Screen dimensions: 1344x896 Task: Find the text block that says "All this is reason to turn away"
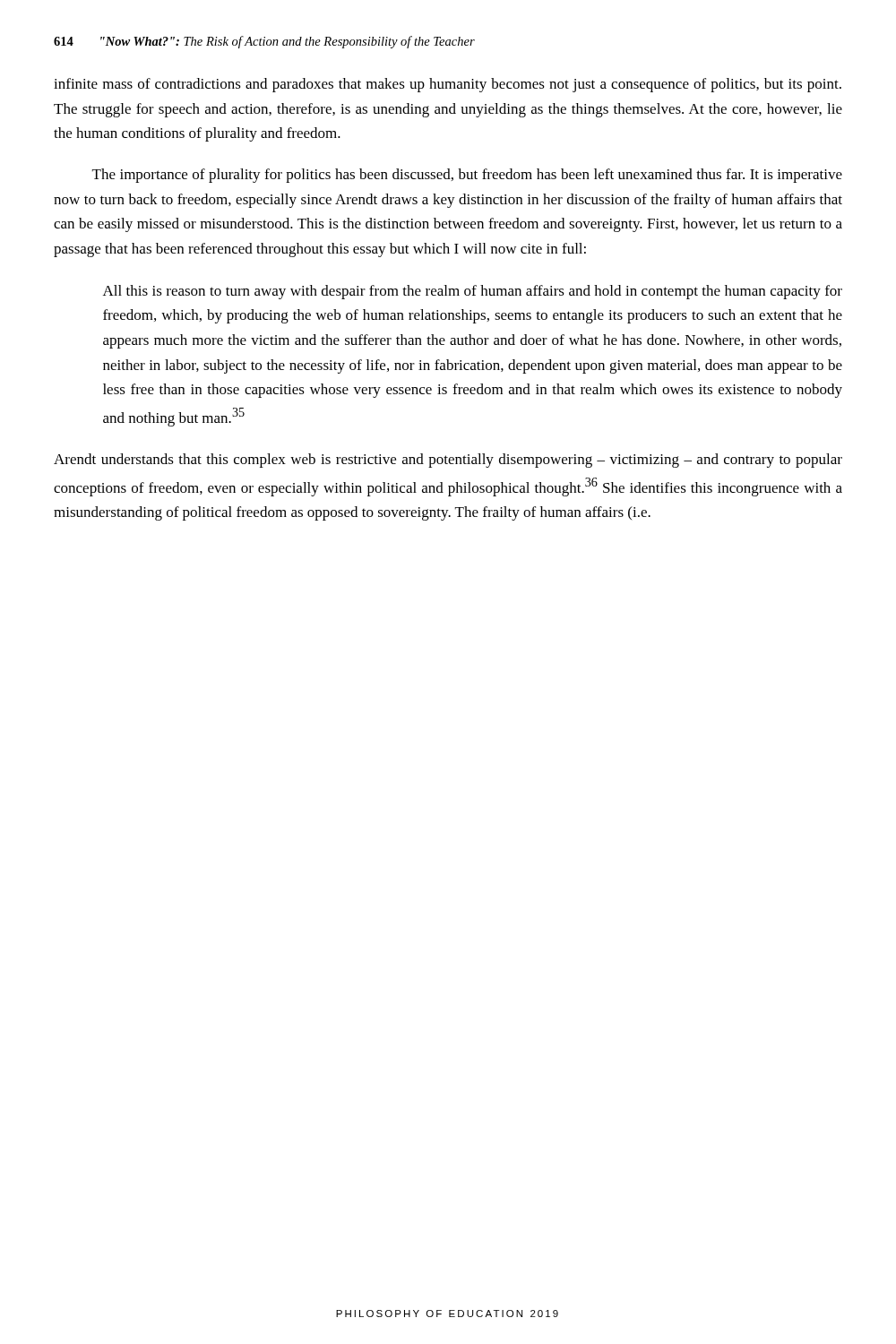[x=472, y=354]
